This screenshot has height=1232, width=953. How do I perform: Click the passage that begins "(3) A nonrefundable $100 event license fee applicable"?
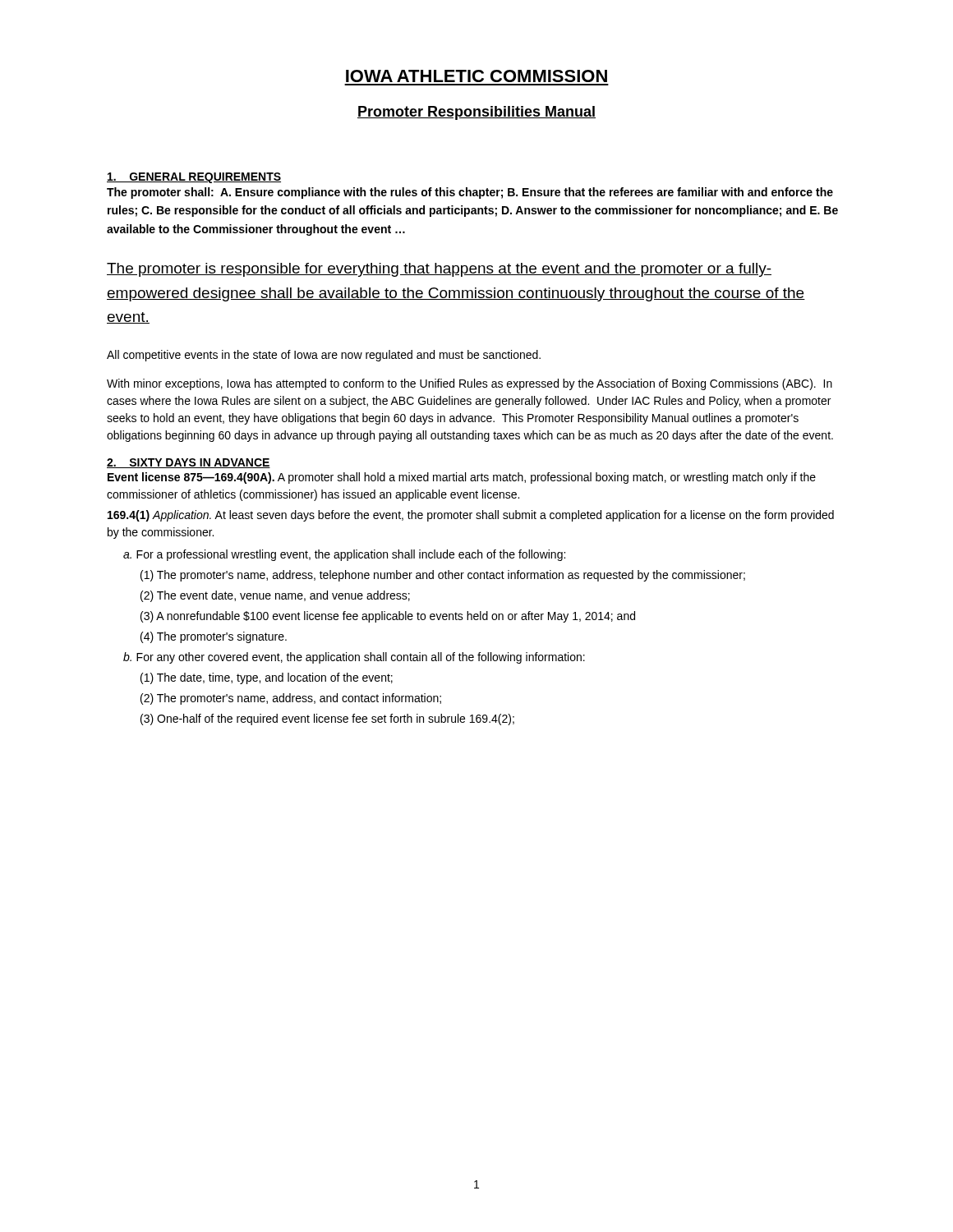point(388,616)
